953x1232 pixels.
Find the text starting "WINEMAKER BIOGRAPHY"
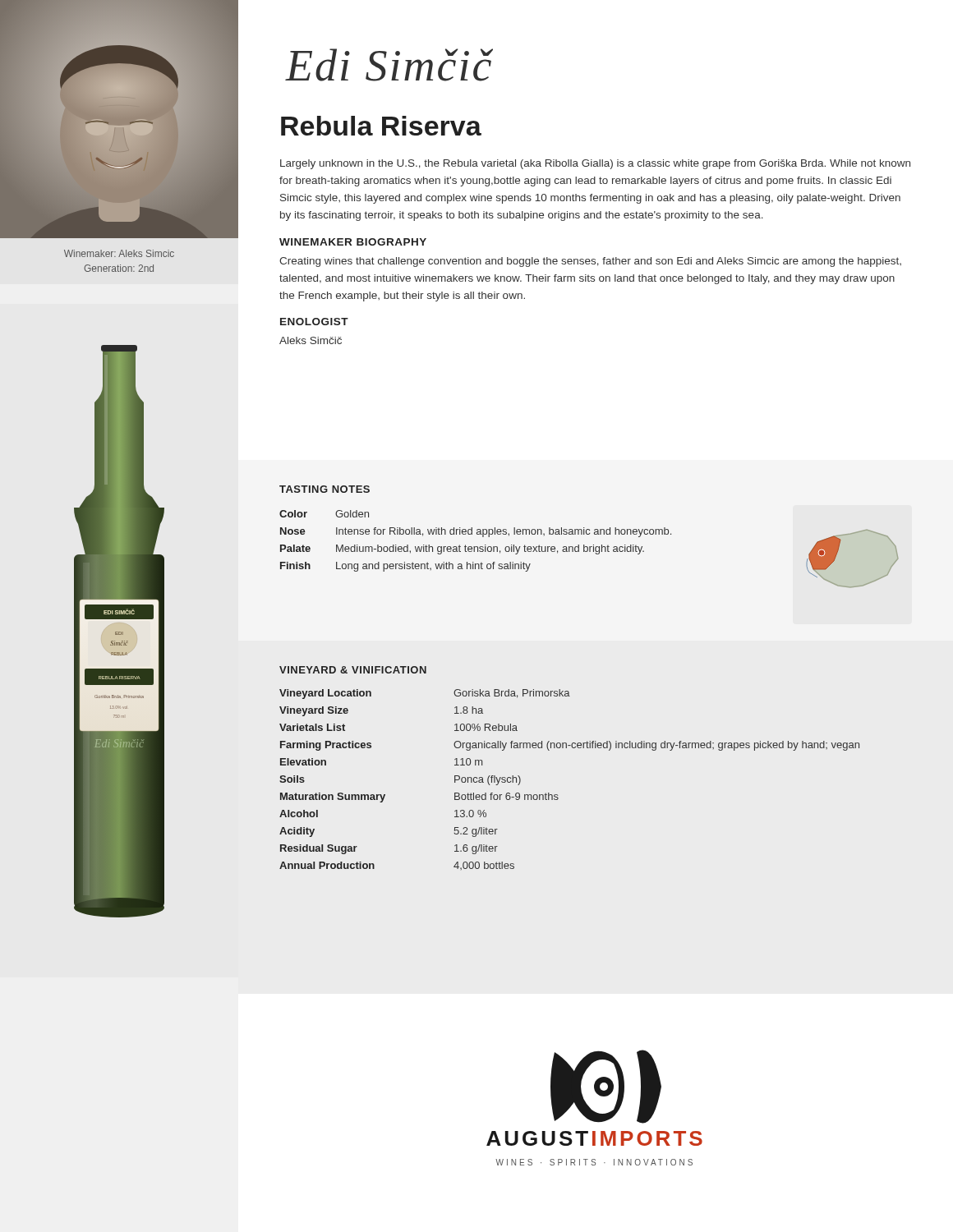(x=353, y=242)
